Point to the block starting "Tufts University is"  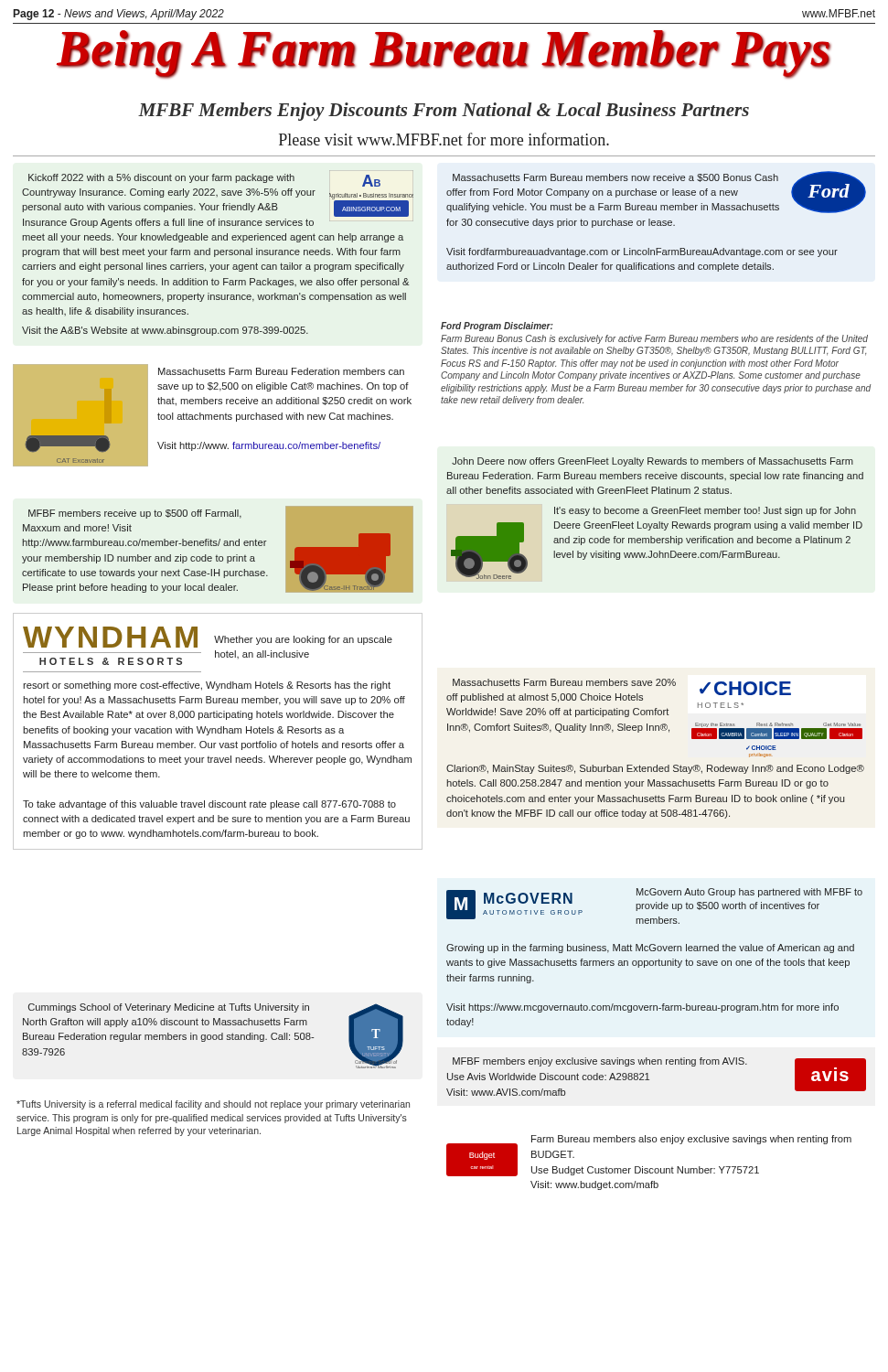tap(213, 1117)
